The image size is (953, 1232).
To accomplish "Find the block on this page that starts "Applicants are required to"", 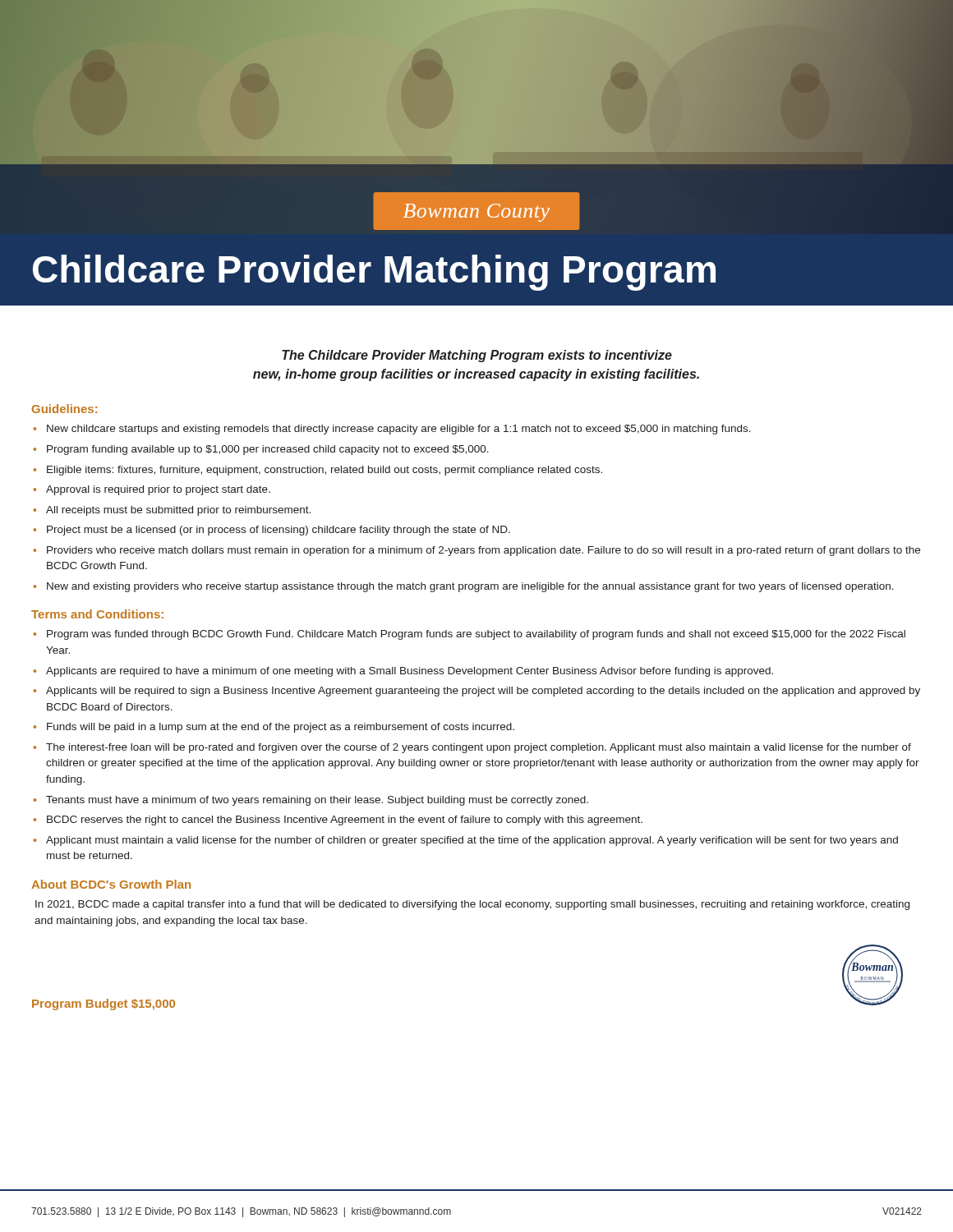I will pos(410,670).
